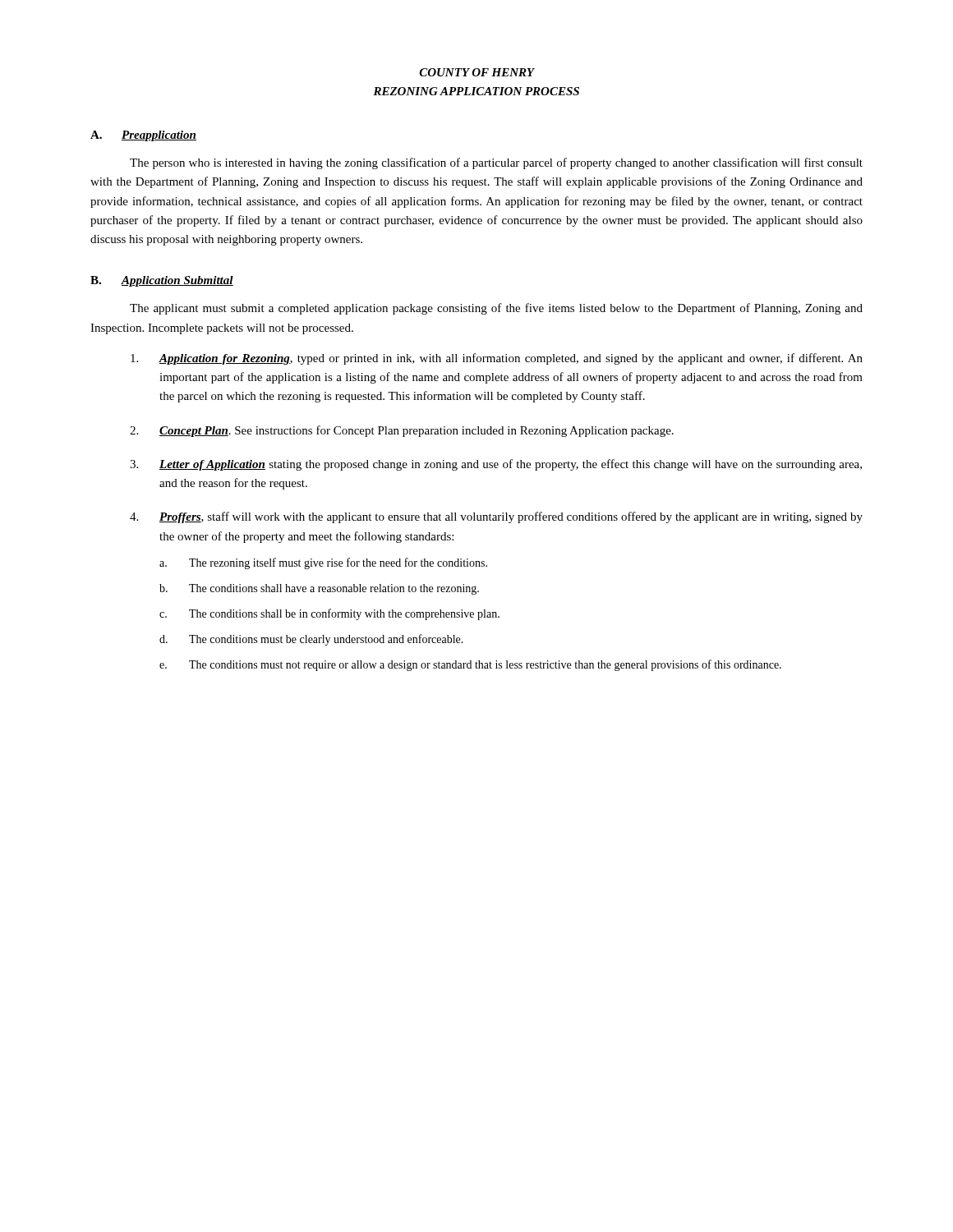Screen dimensions: 1232x953
Task: Find the block on this page that starts "a. The rezoning itself must give rise for"
Action: click(x=323, y=563)
